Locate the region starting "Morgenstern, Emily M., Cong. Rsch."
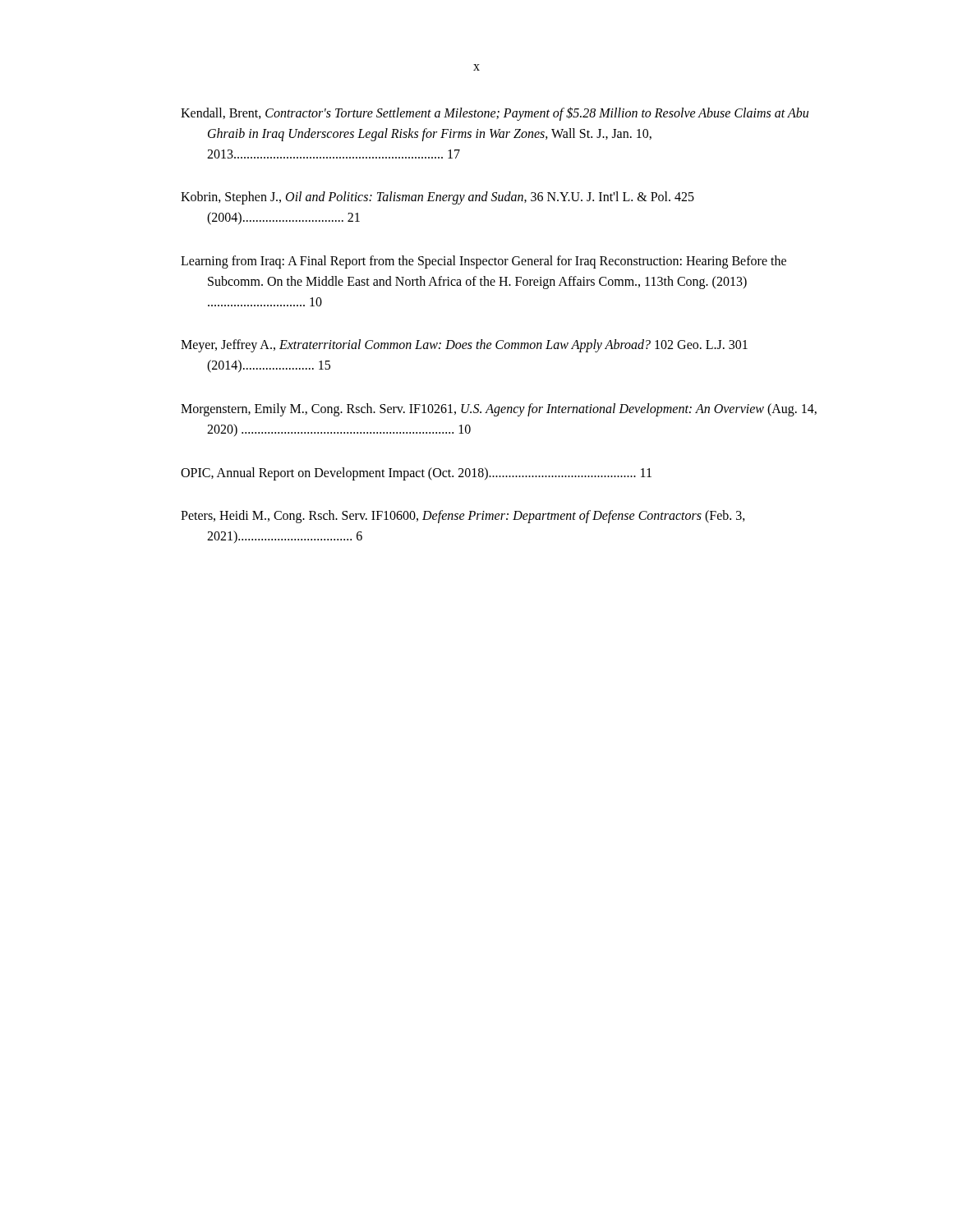Viewport: 953px width, 1232px height. 501,419
